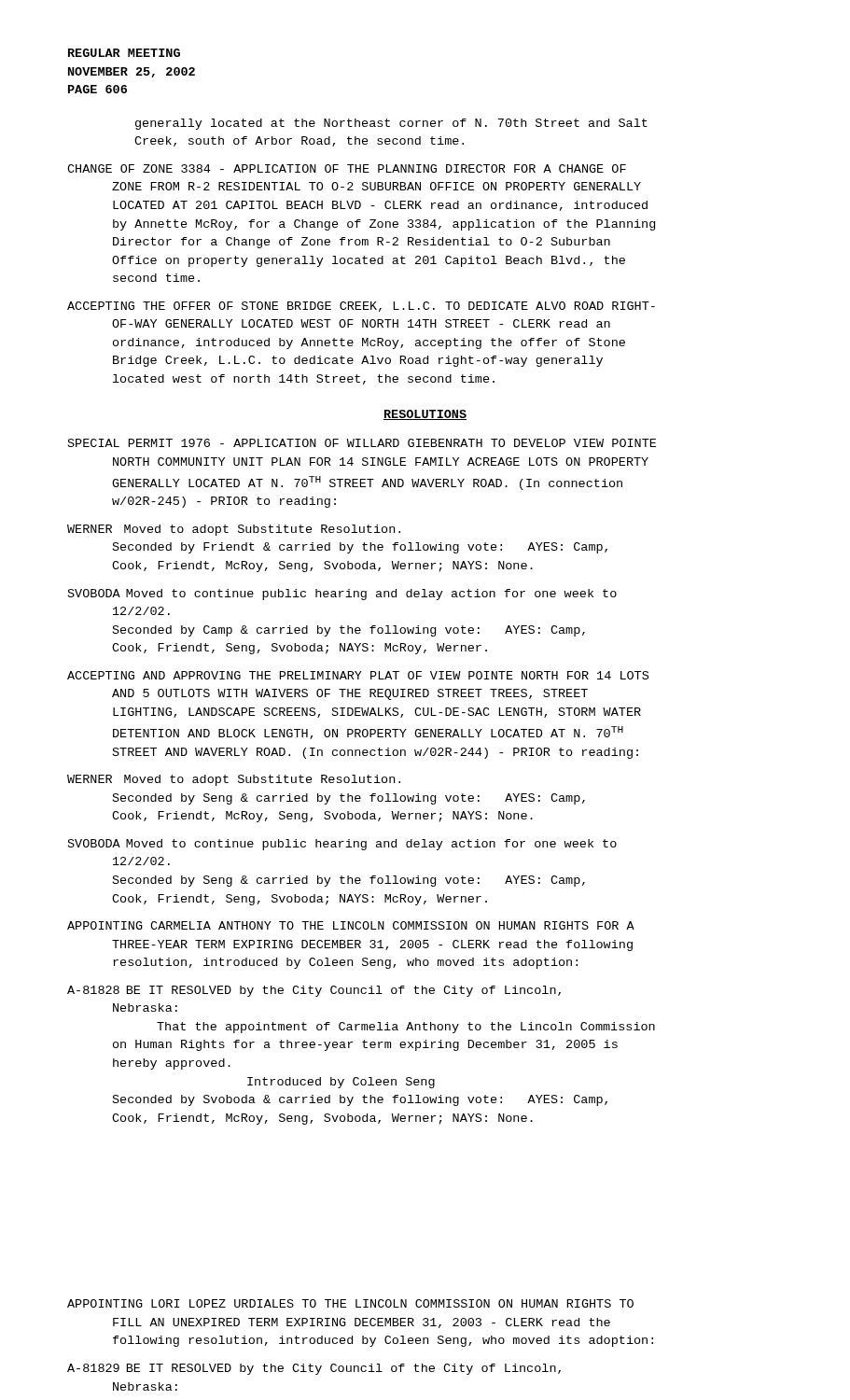Navigate to the region starting "APPOINTING CARMELIA ANTHONY TO THE"
This screenshot has height=1400, width=850.
[x=351, y=945]
